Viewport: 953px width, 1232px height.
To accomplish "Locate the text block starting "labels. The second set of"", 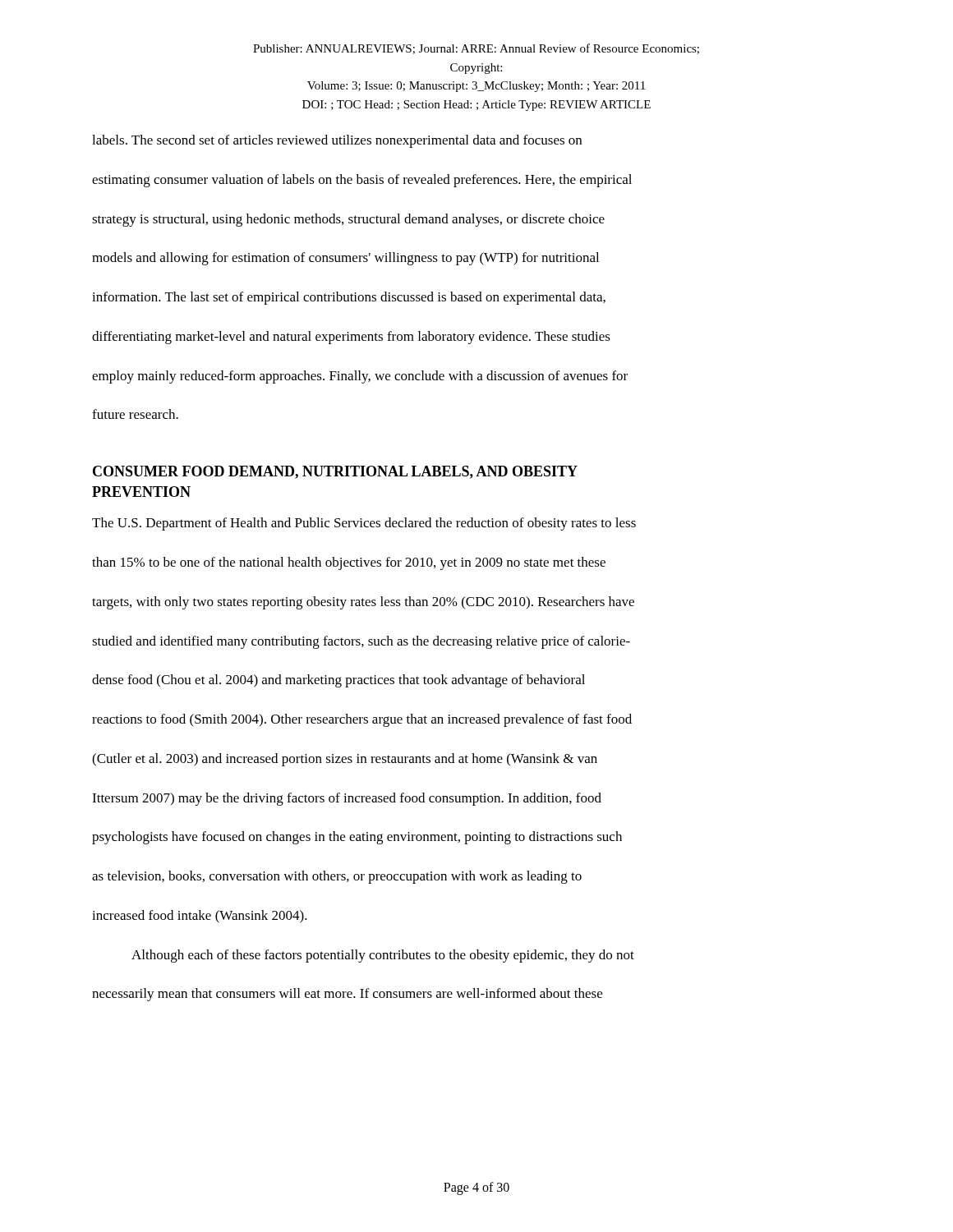I will (x=337, y=140).
